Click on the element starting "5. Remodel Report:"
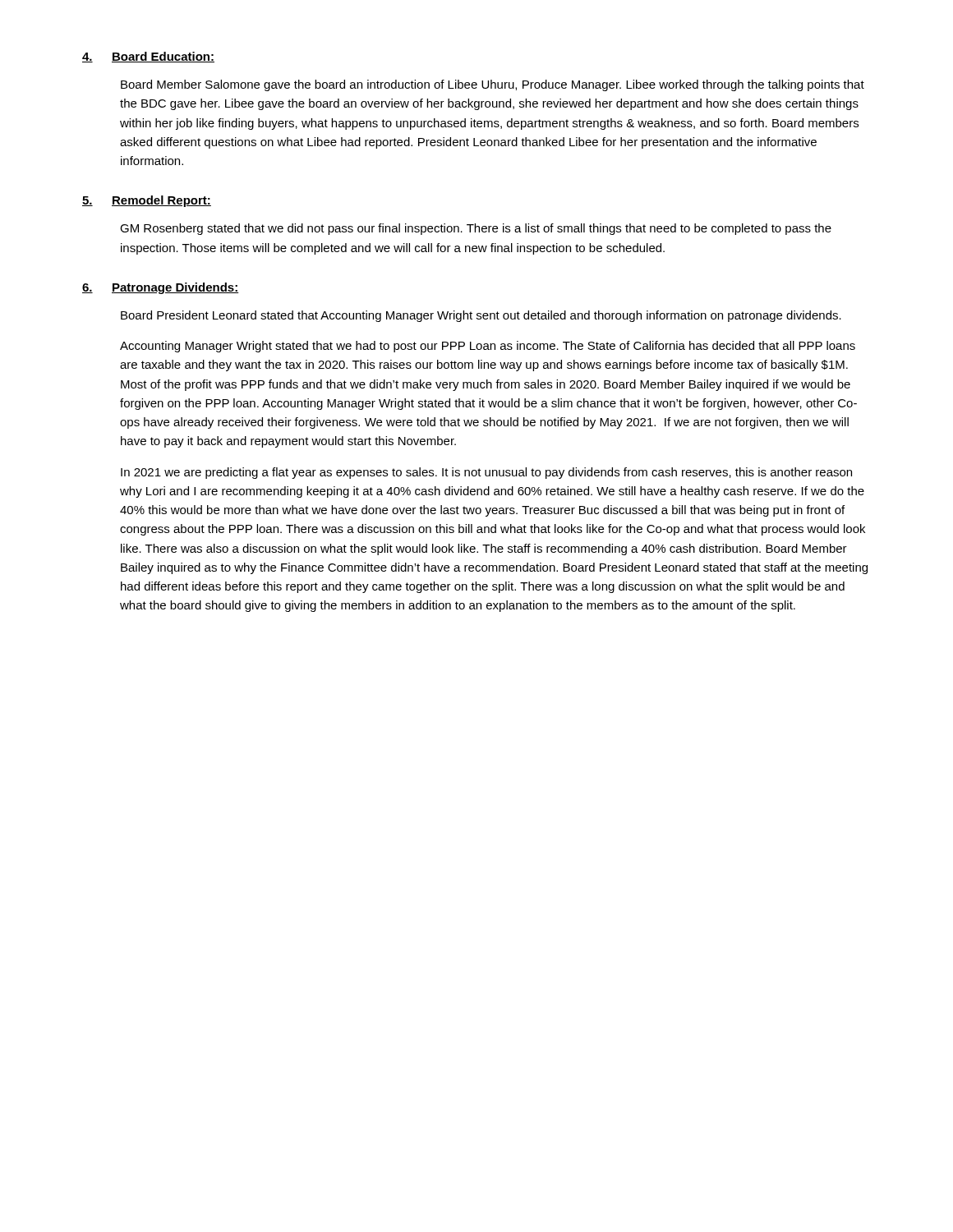This screenshot has width=953, height=1232. click(147, 200)
